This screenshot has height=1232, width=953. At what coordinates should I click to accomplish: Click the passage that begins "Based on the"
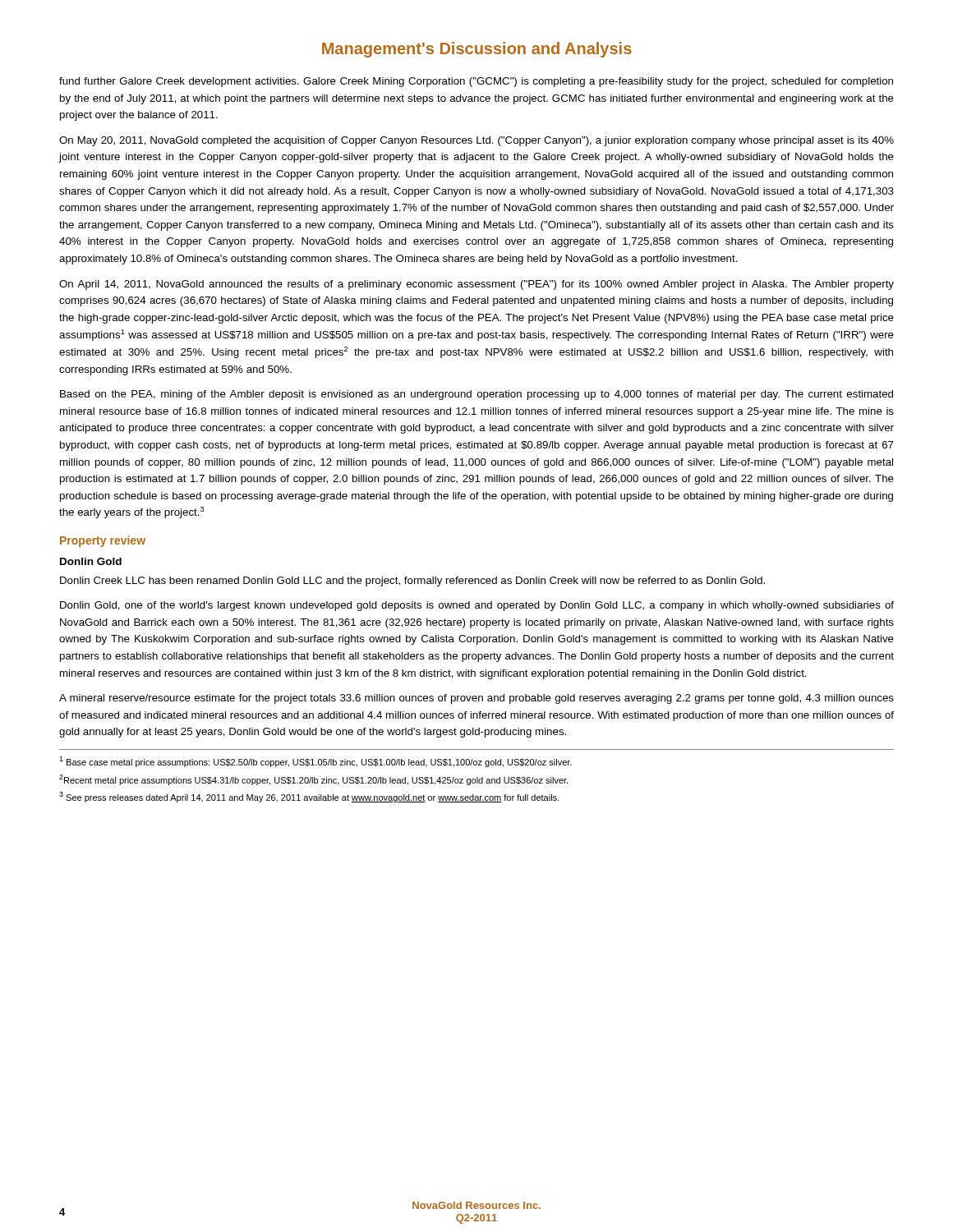(x=476, y=453)
